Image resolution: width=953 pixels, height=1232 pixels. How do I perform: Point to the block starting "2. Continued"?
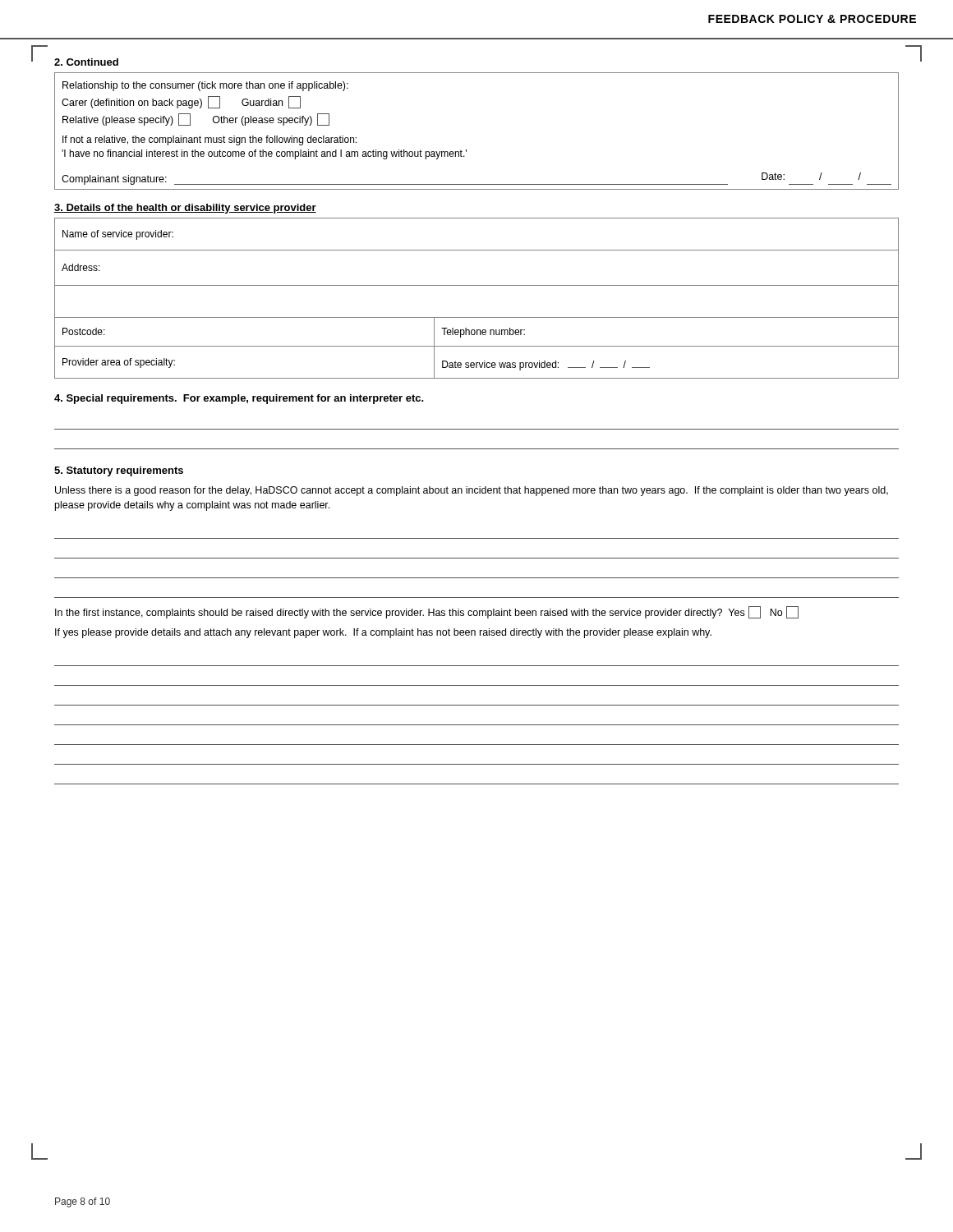(x=87, y=62)
